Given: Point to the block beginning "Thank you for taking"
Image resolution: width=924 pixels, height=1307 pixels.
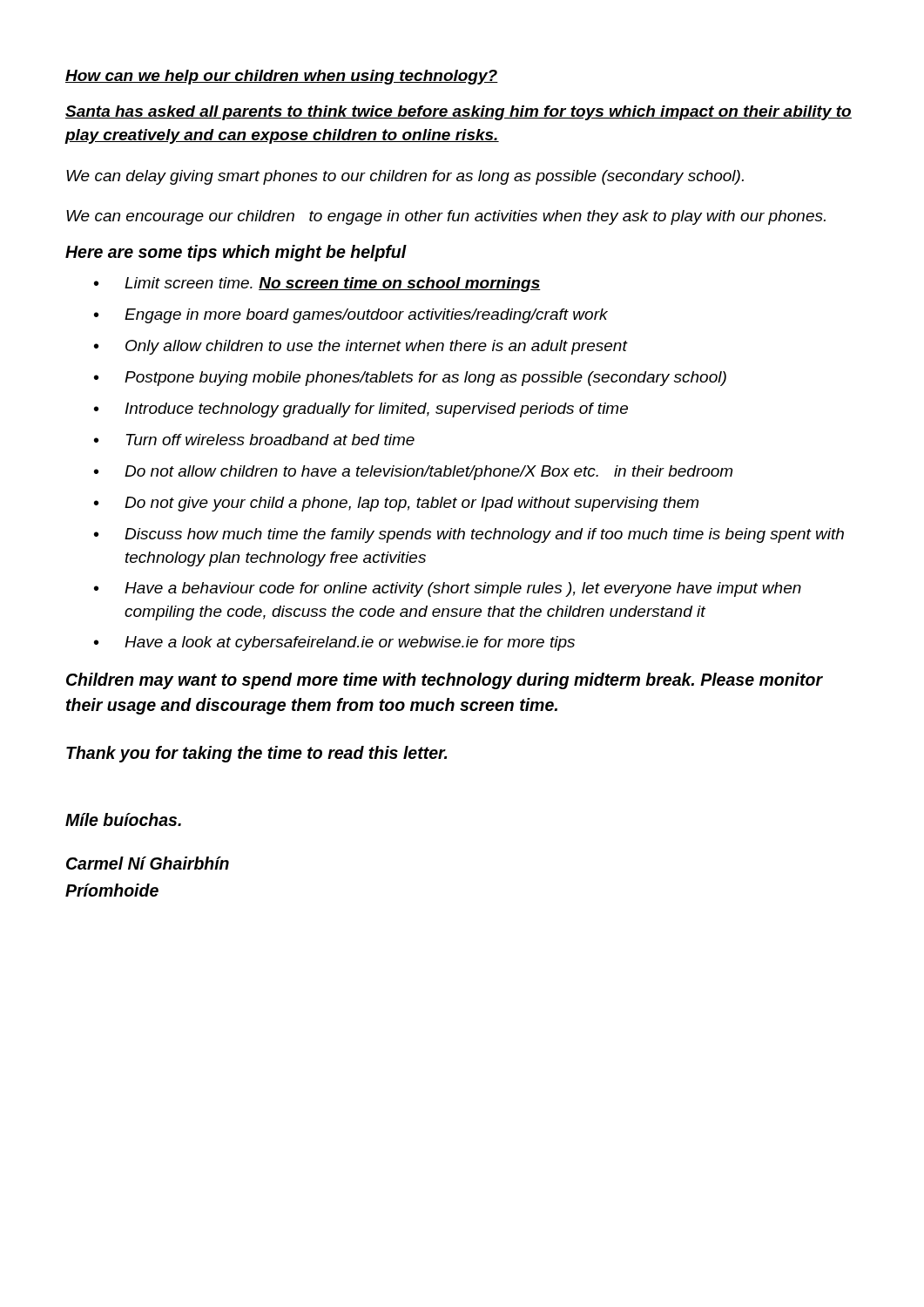Looking at the screenshot, I should [x=256, y=754].
